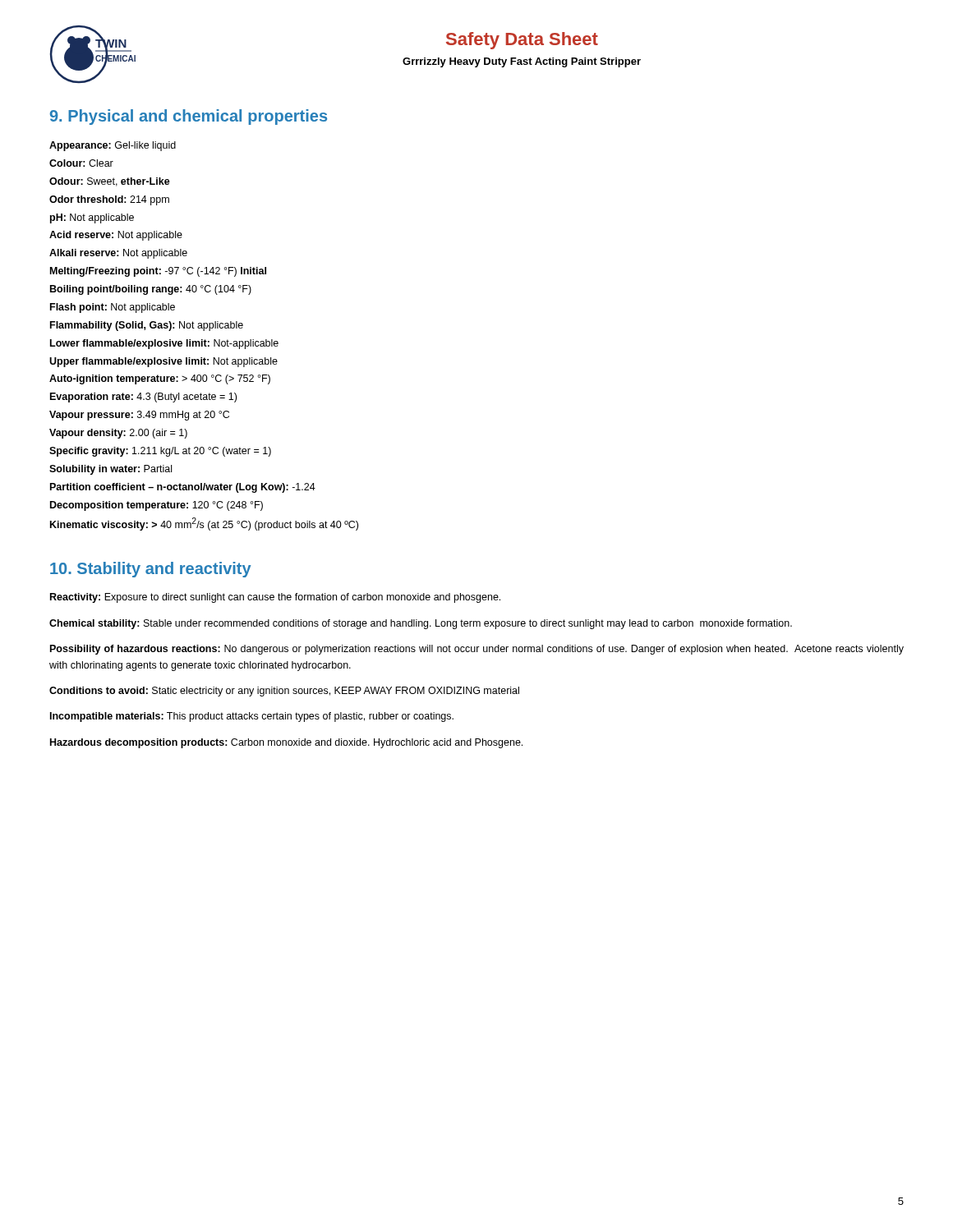Screen dimensions: 1232x953
Task: Click the passage that begins "Conditions to avoid: Static electricity or any ignition"
Action: click(x=285, y=691)
